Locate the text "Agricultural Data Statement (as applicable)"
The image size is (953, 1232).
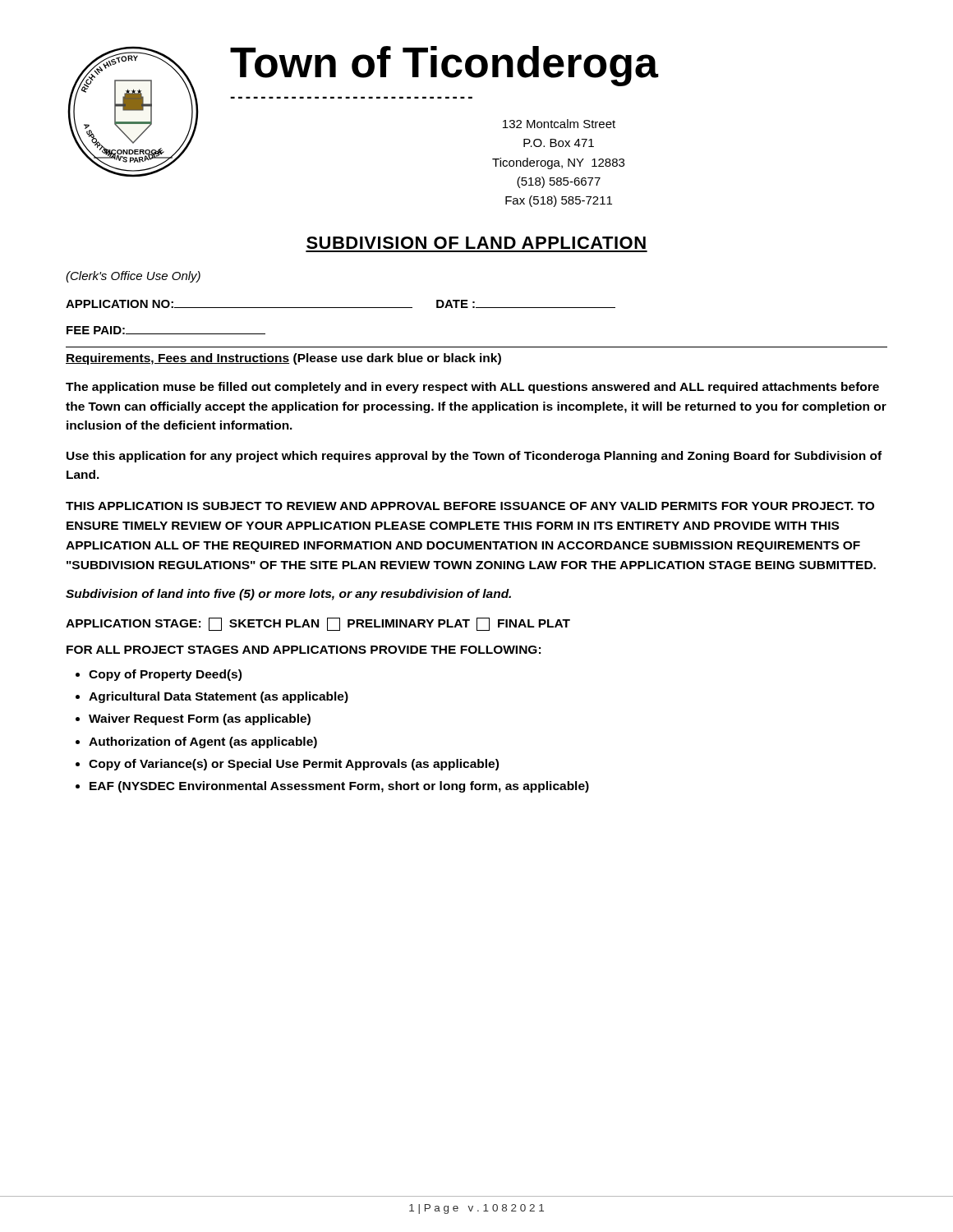tap(219, 696)
